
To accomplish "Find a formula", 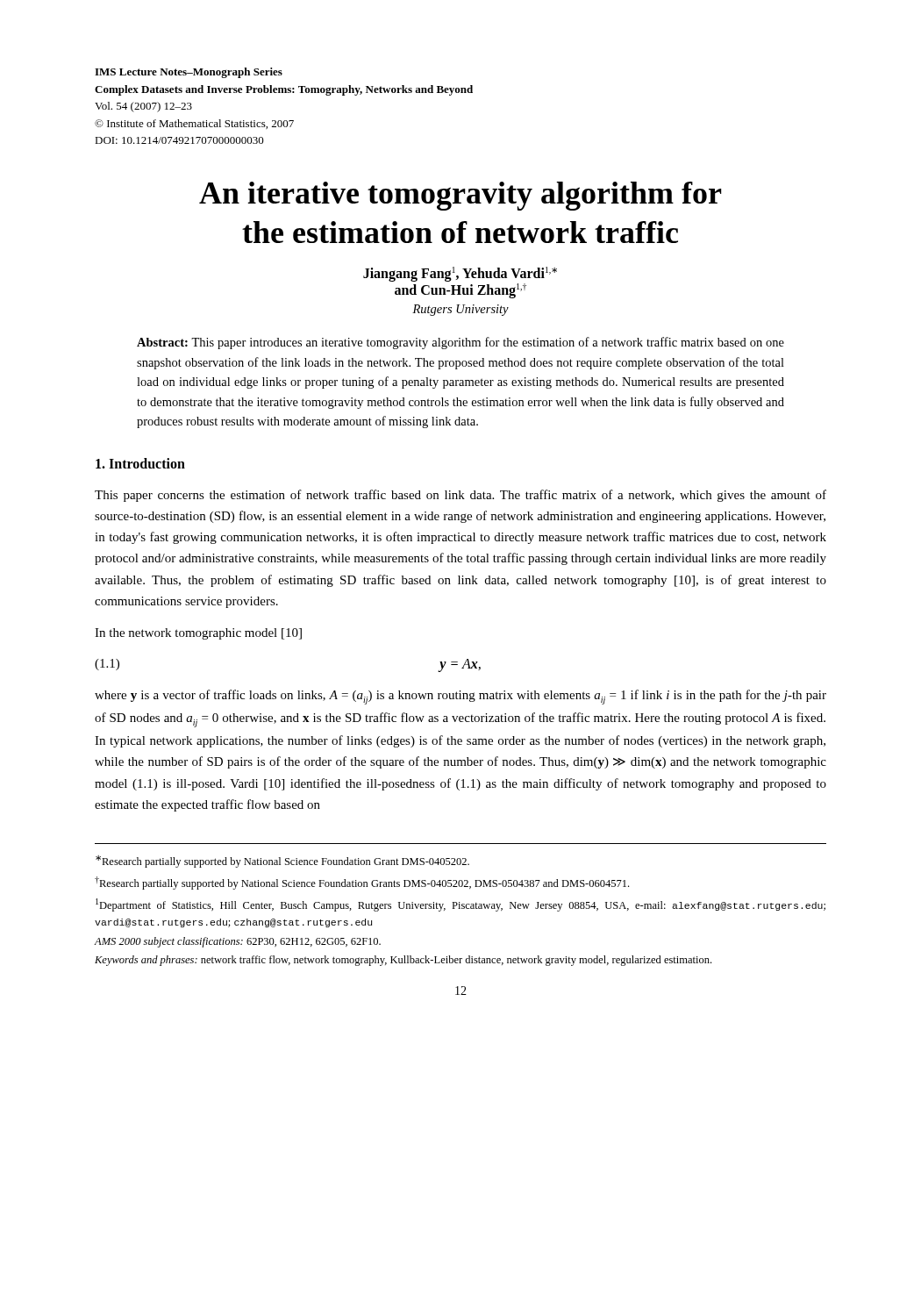I will (425, 664).
